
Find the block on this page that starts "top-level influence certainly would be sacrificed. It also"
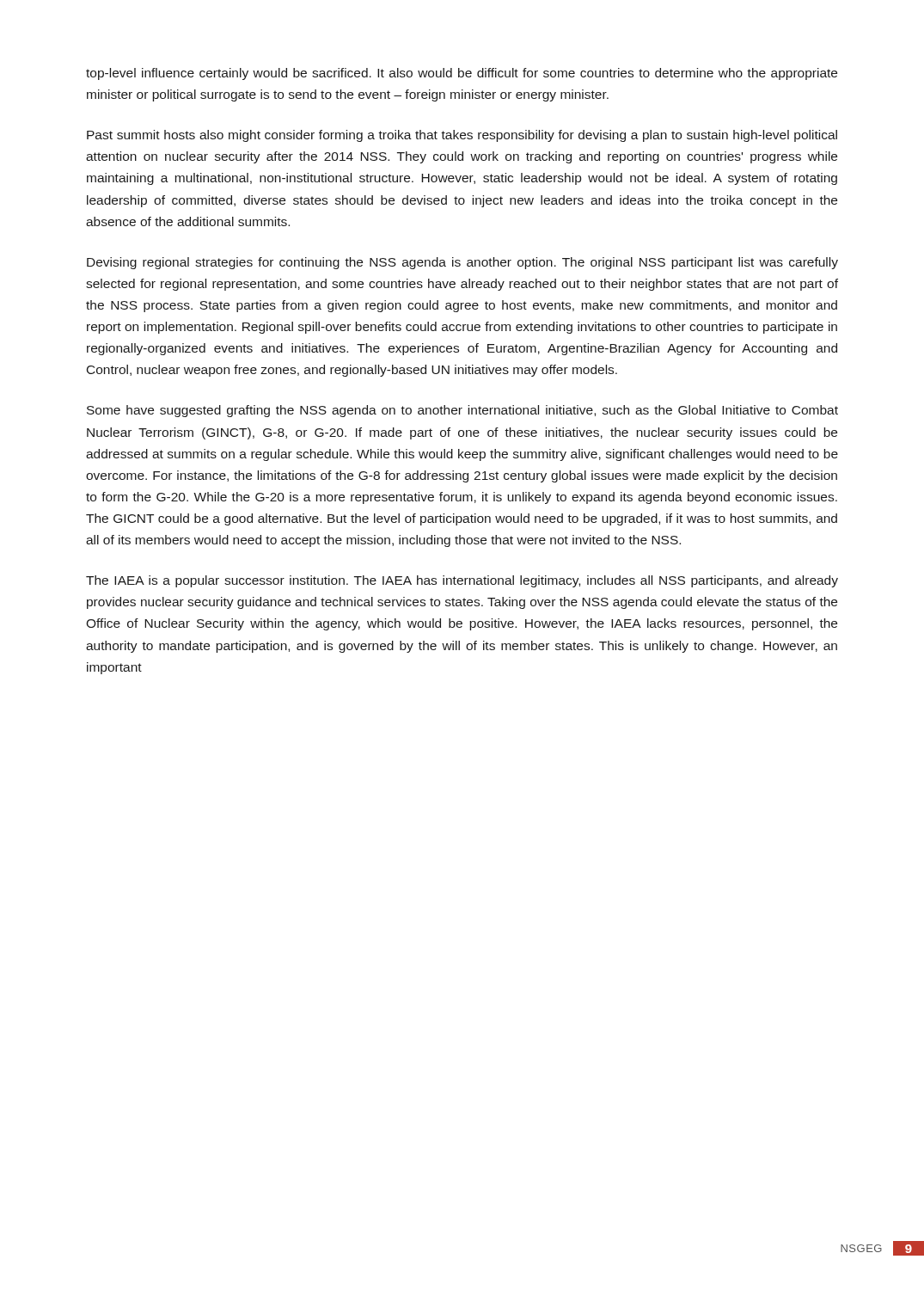click(462, 83)
